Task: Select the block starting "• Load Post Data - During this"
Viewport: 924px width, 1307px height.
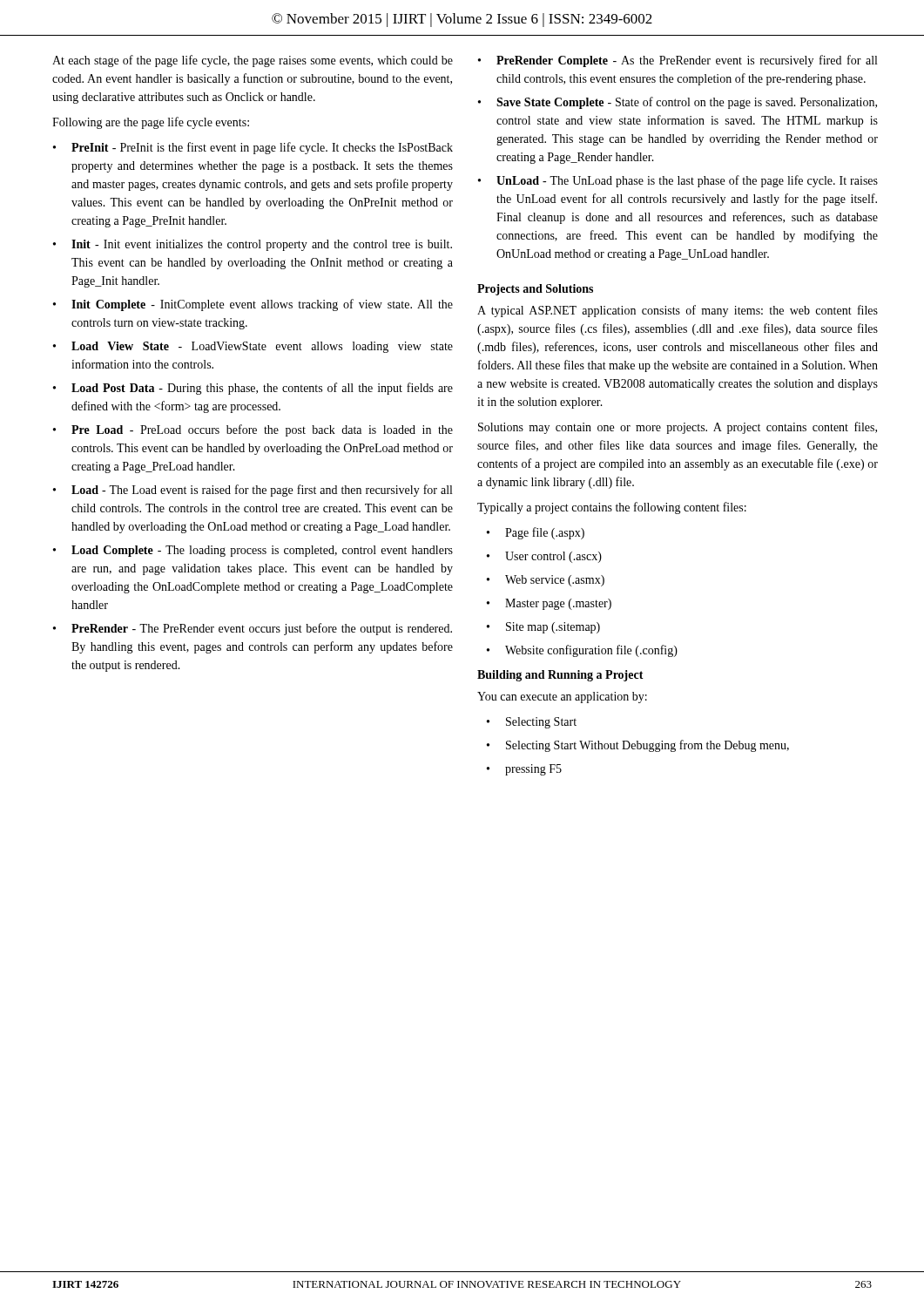Action: coord(253,397)
